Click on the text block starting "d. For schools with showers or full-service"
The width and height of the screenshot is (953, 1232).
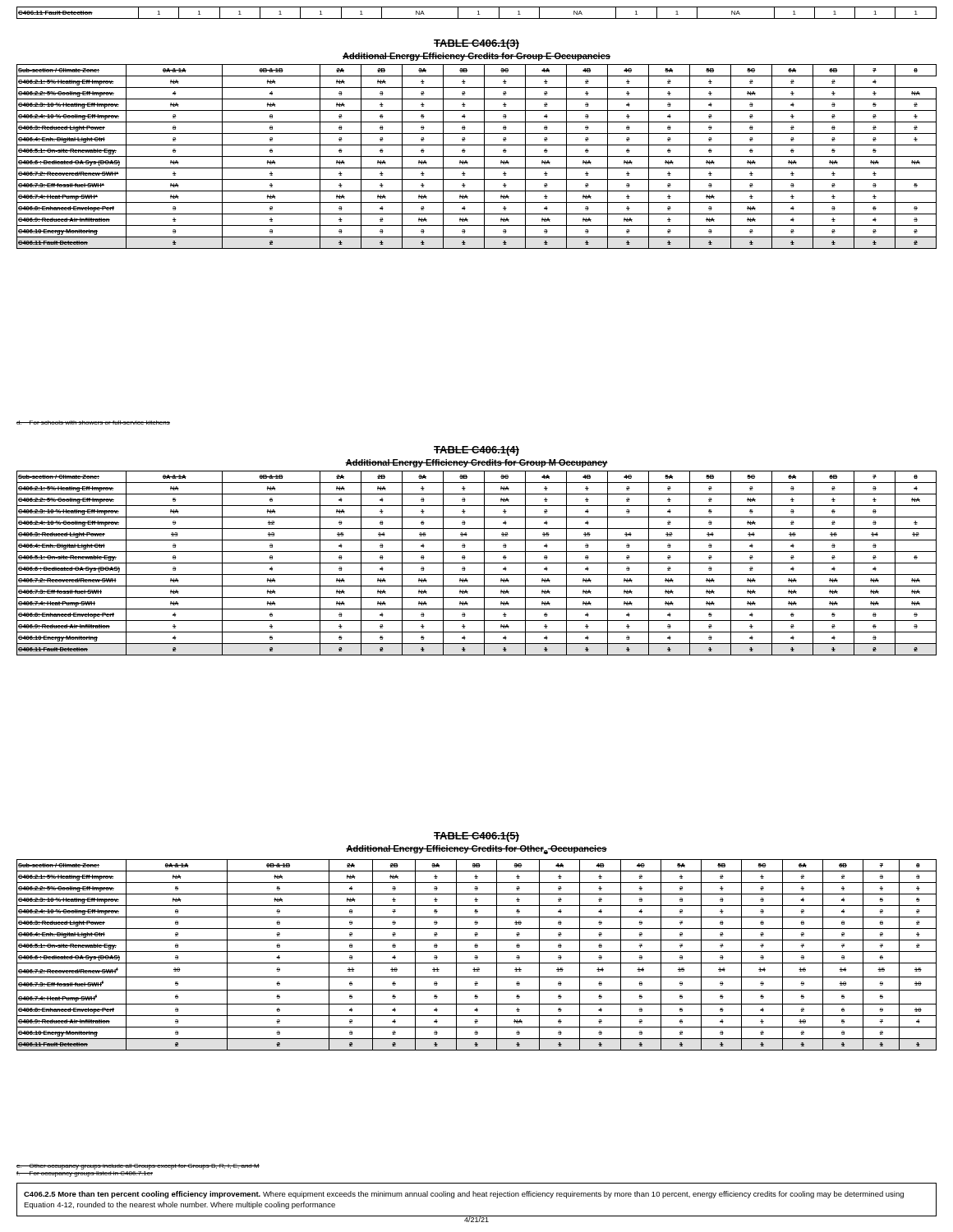coord(93,423)
